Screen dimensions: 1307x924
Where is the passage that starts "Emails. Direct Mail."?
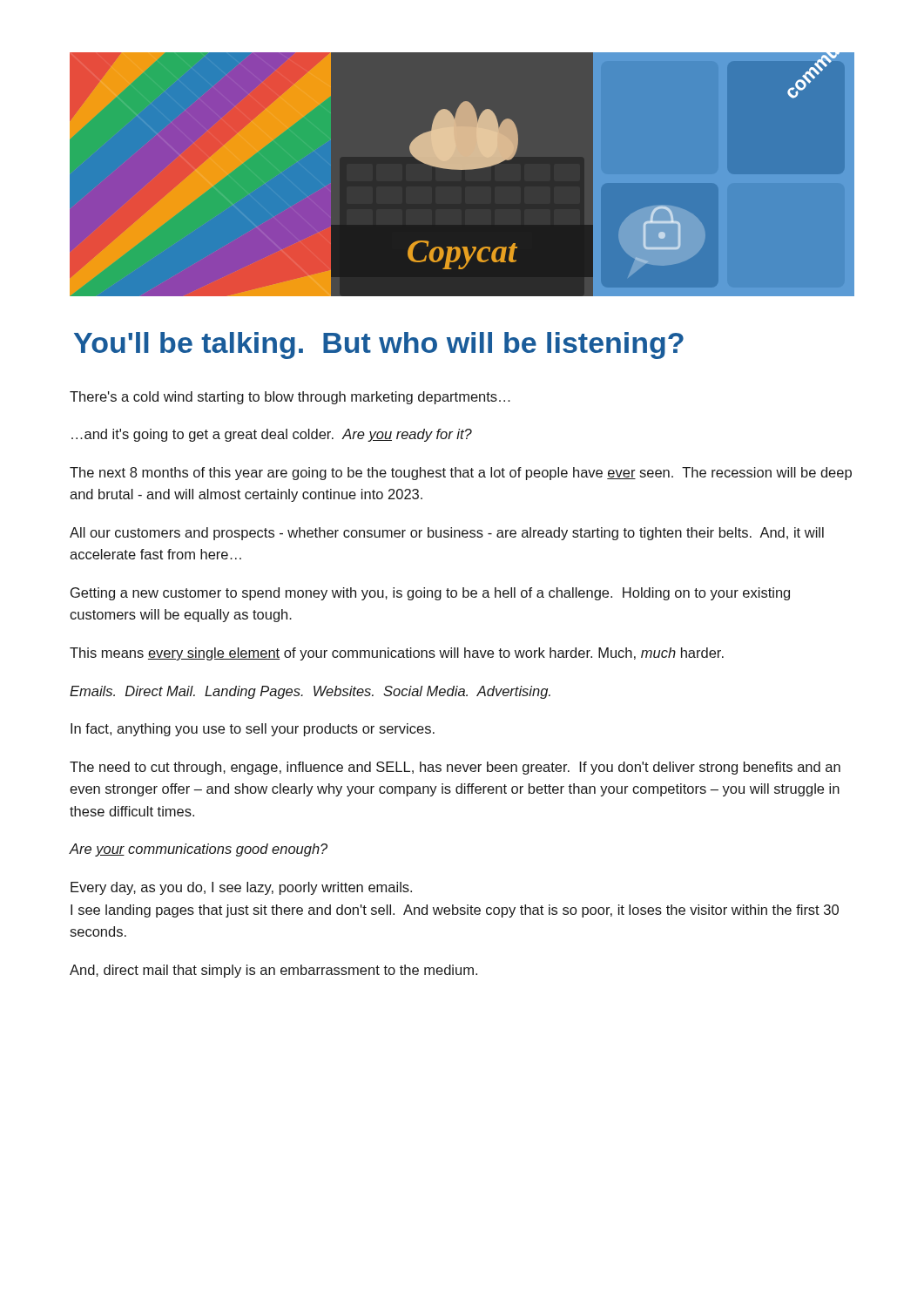coord(311,691)
